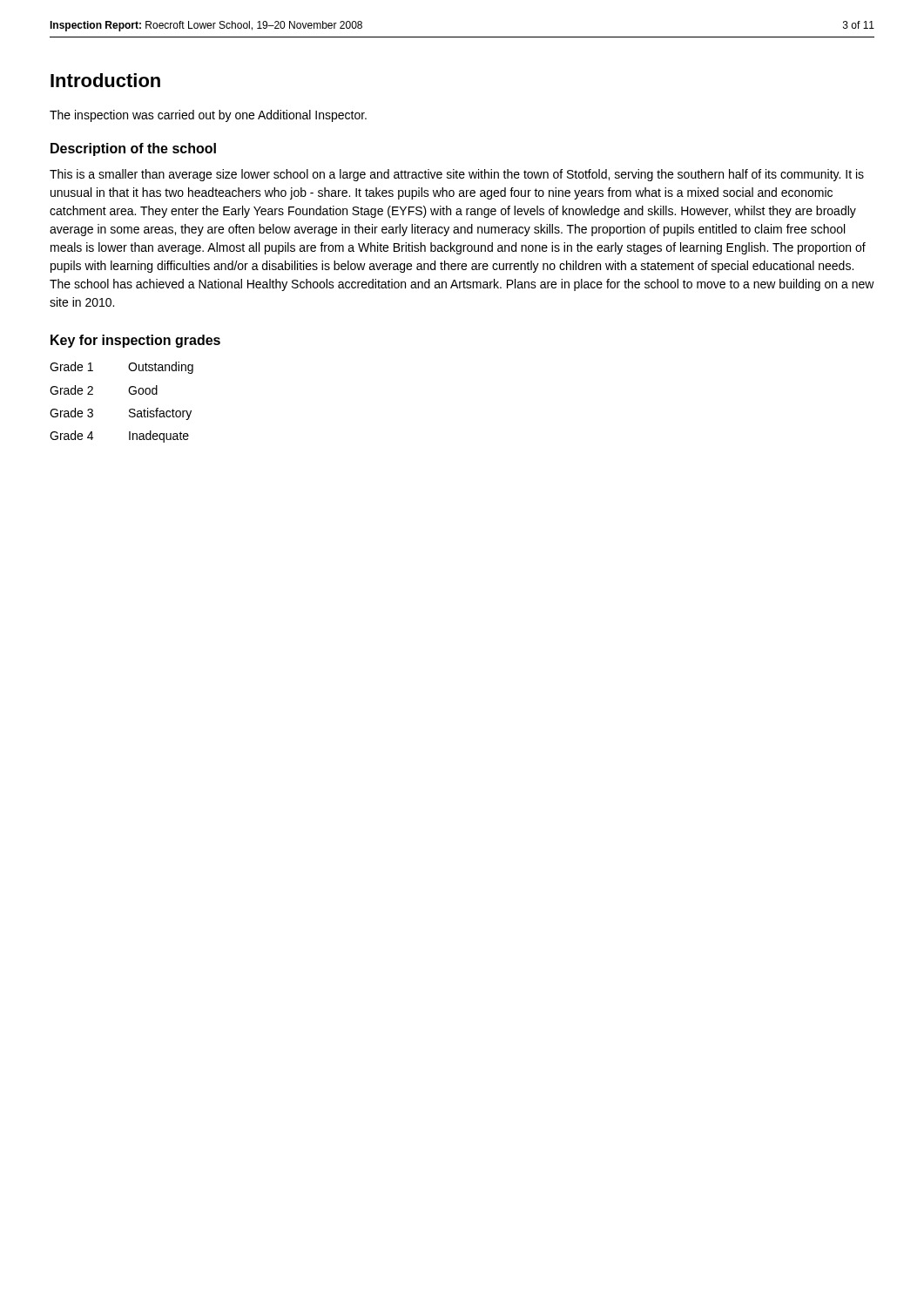Locate the block starting "Grade 2 Good"

tap(68, 390)
